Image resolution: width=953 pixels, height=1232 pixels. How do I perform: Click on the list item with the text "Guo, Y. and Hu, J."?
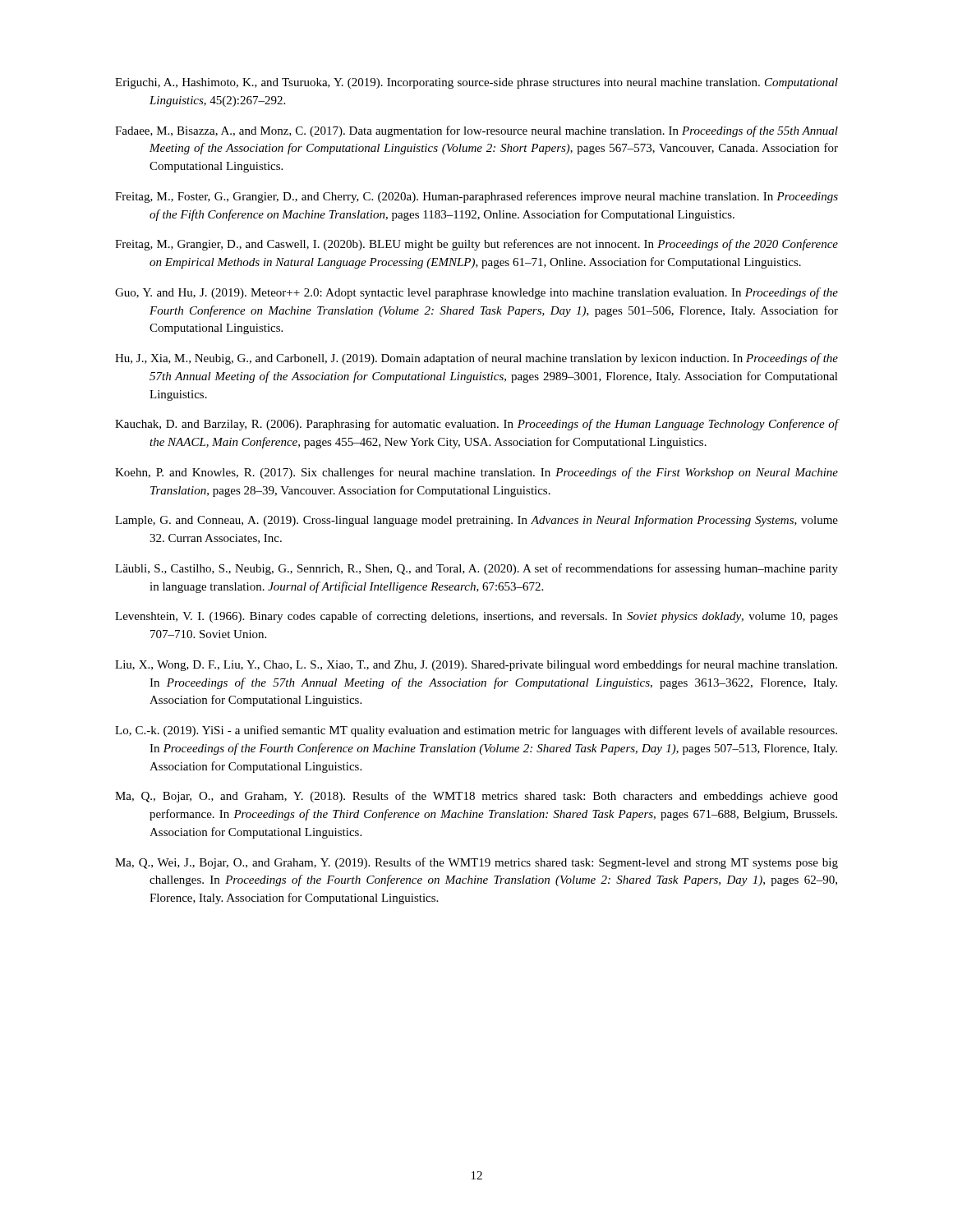(x=476, y=311)
